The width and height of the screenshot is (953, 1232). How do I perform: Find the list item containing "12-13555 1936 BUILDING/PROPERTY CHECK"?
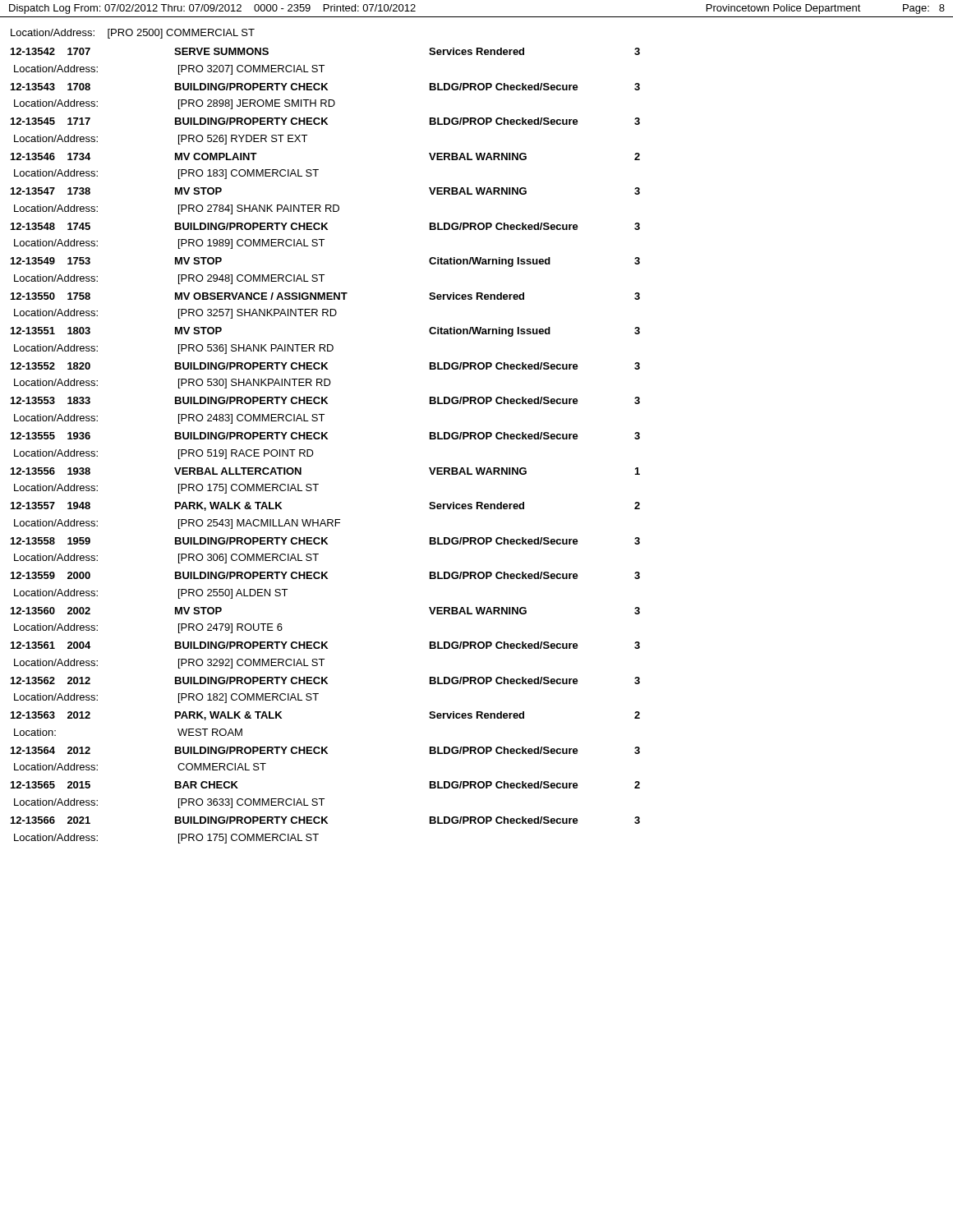476,444
